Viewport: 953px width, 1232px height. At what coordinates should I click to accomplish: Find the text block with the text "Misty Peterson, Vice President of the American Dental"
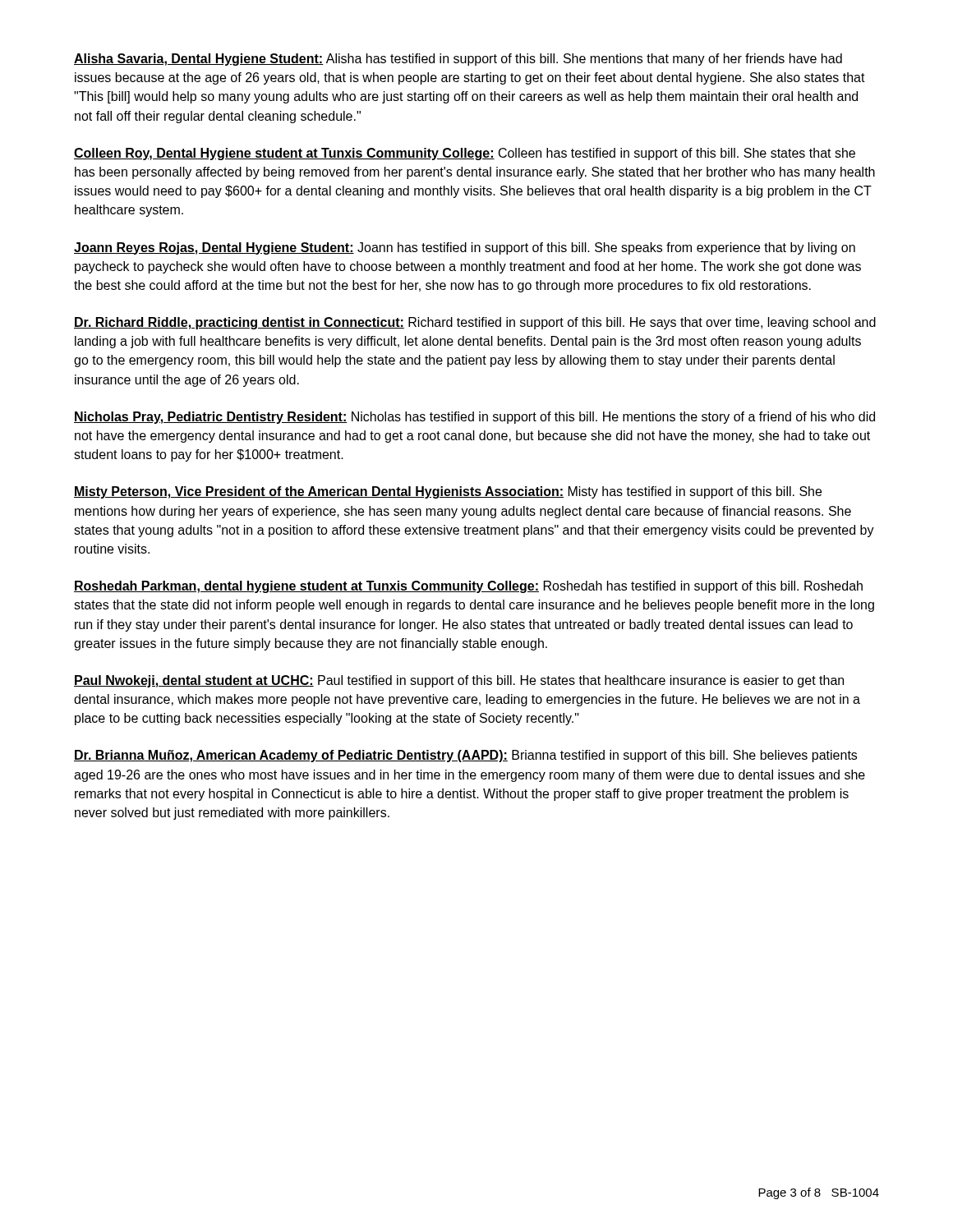pos(474,520)
